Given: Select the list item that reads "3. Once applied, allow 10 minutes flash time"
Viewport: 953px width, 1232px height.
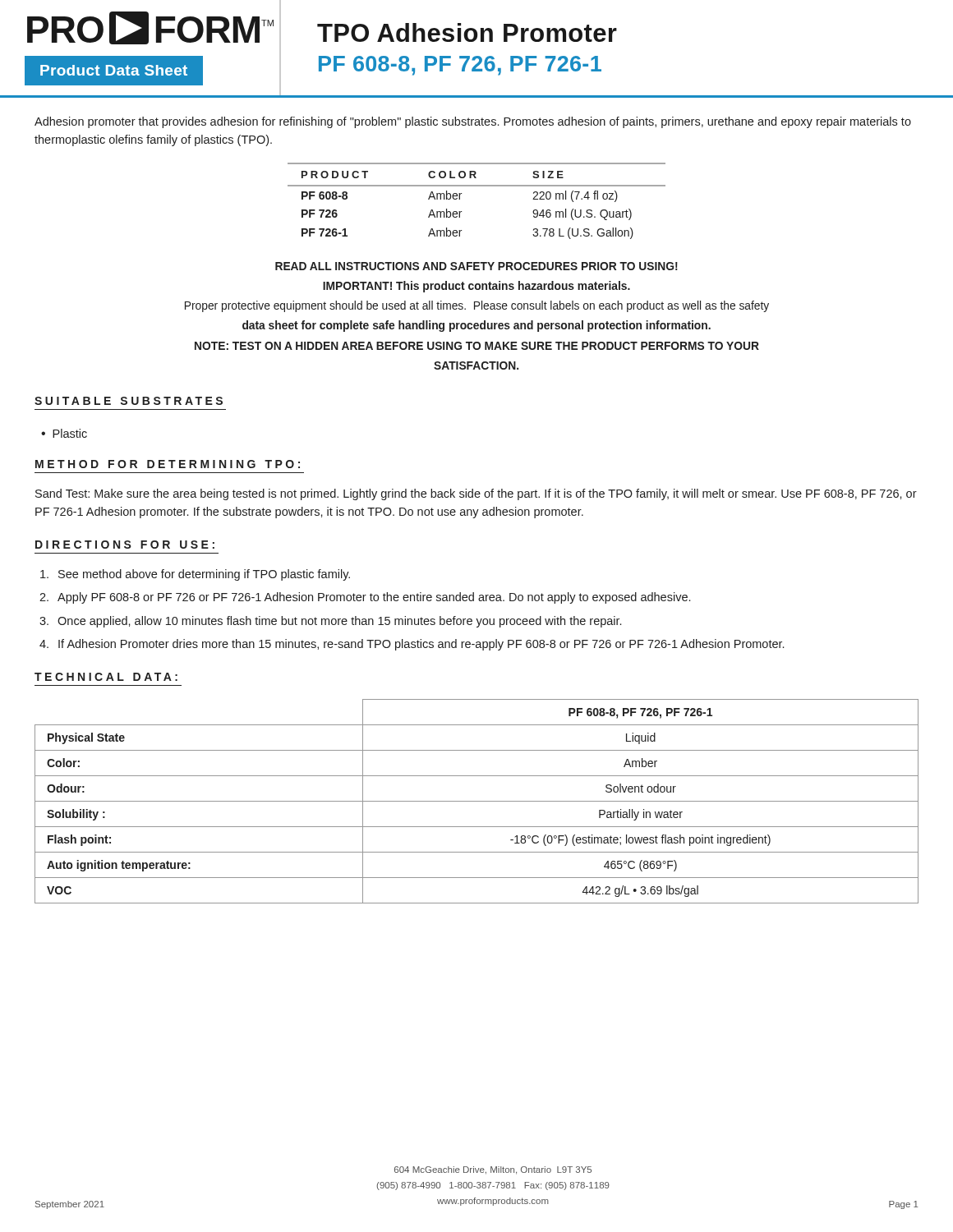Looking at the screenshot, I should pos(331,621).
